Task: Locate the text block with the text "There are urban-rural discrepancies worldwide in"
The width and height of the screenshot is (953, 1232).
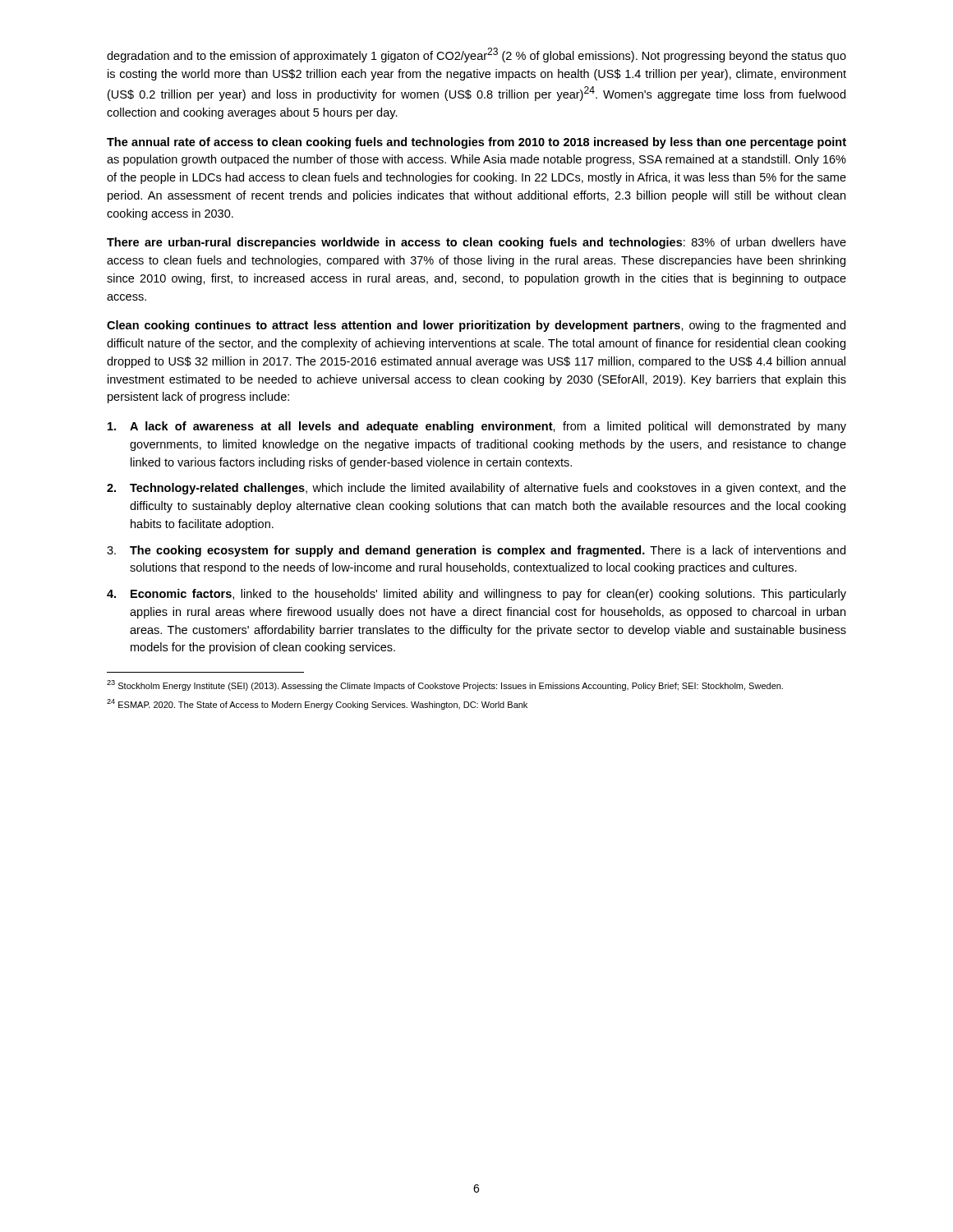Action: point(476,269)
